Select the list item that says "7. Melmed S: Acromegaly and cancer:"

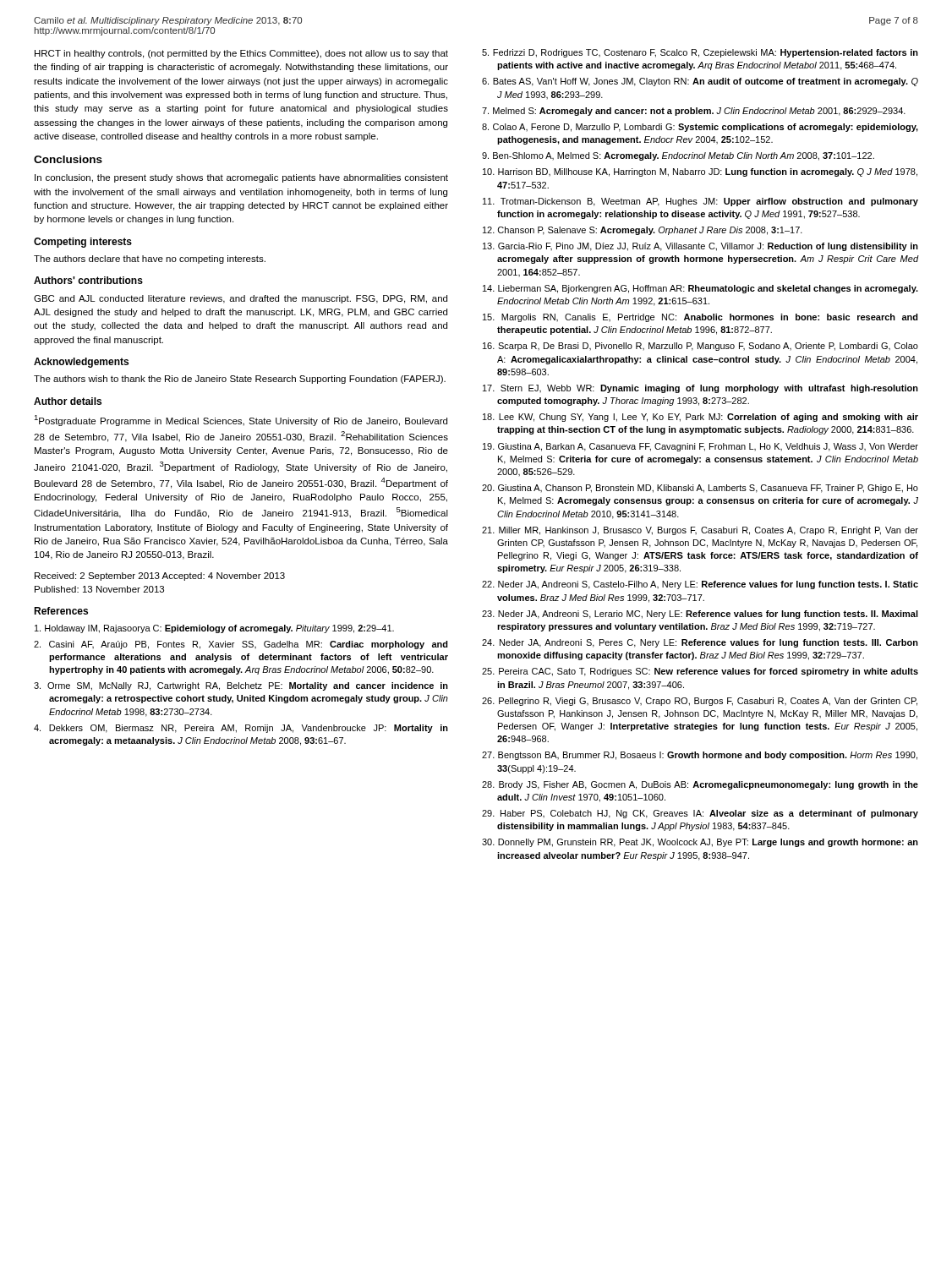(694, 110)
